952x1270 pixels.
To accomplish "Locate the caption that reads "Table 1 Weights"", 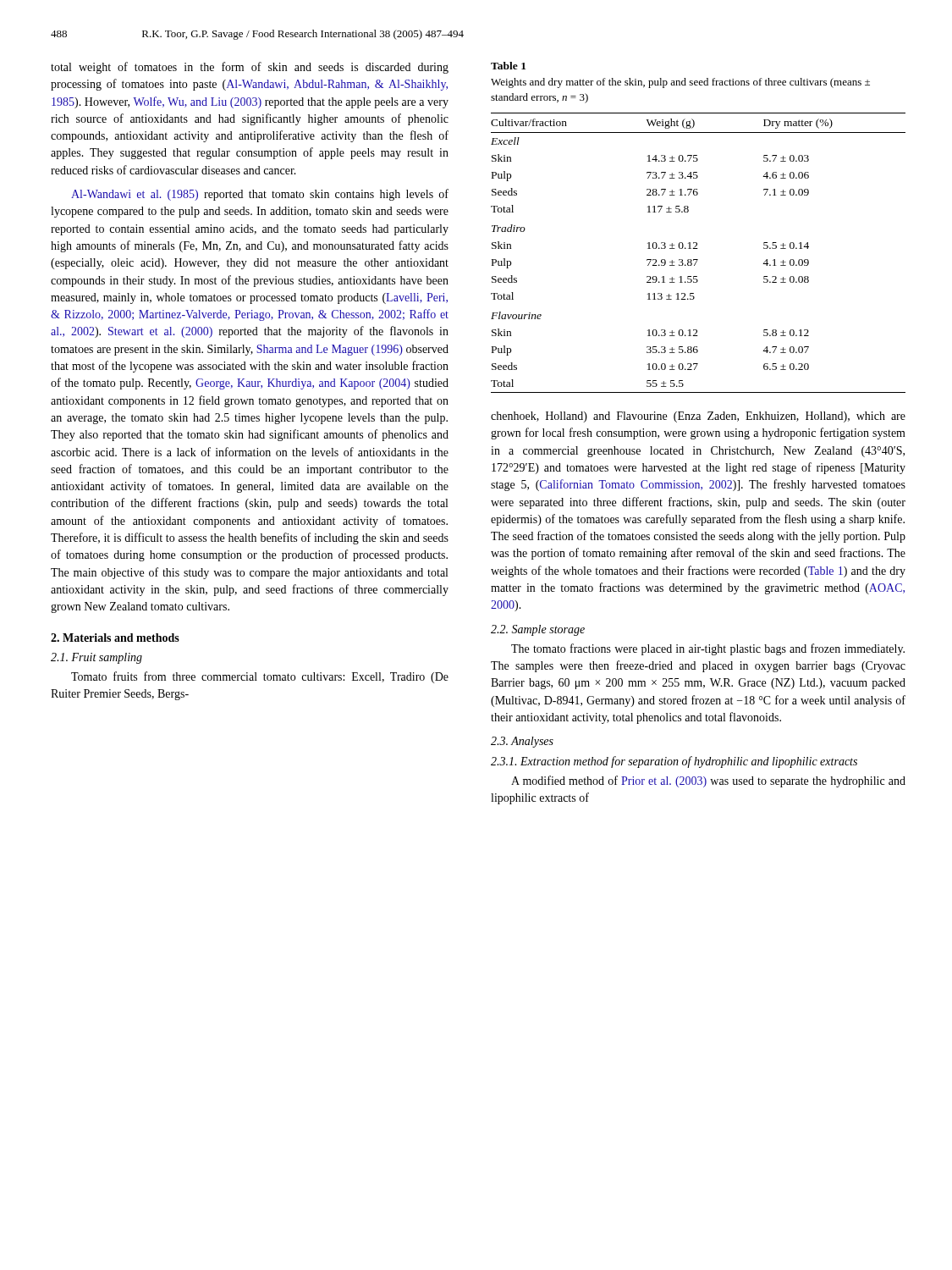I will (698, 82).
